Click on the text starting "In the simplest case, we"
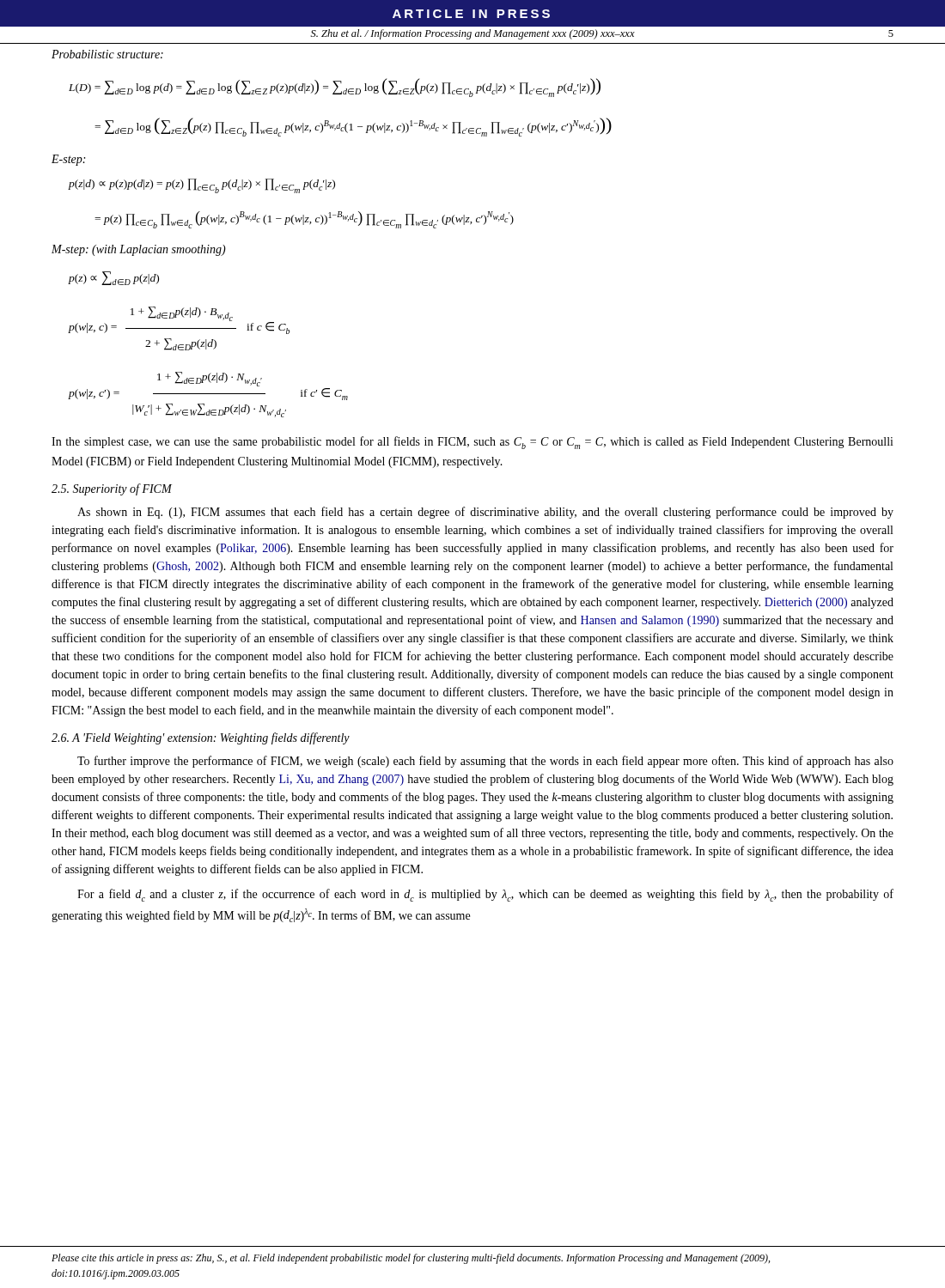The width and height of the screenshot is (945, 1288). (472, 452)
